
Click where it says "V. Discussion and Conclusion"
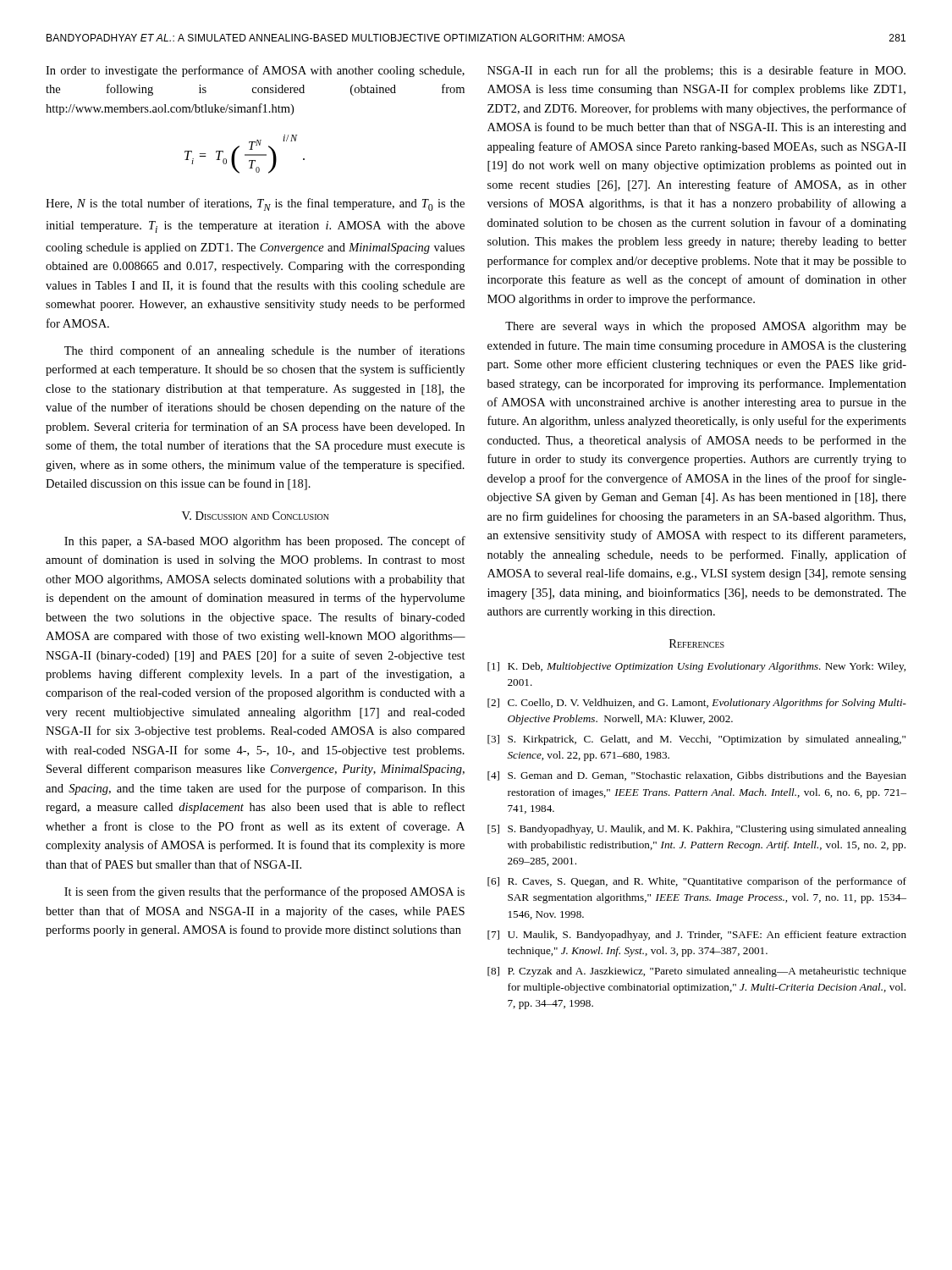coord(255,515)
